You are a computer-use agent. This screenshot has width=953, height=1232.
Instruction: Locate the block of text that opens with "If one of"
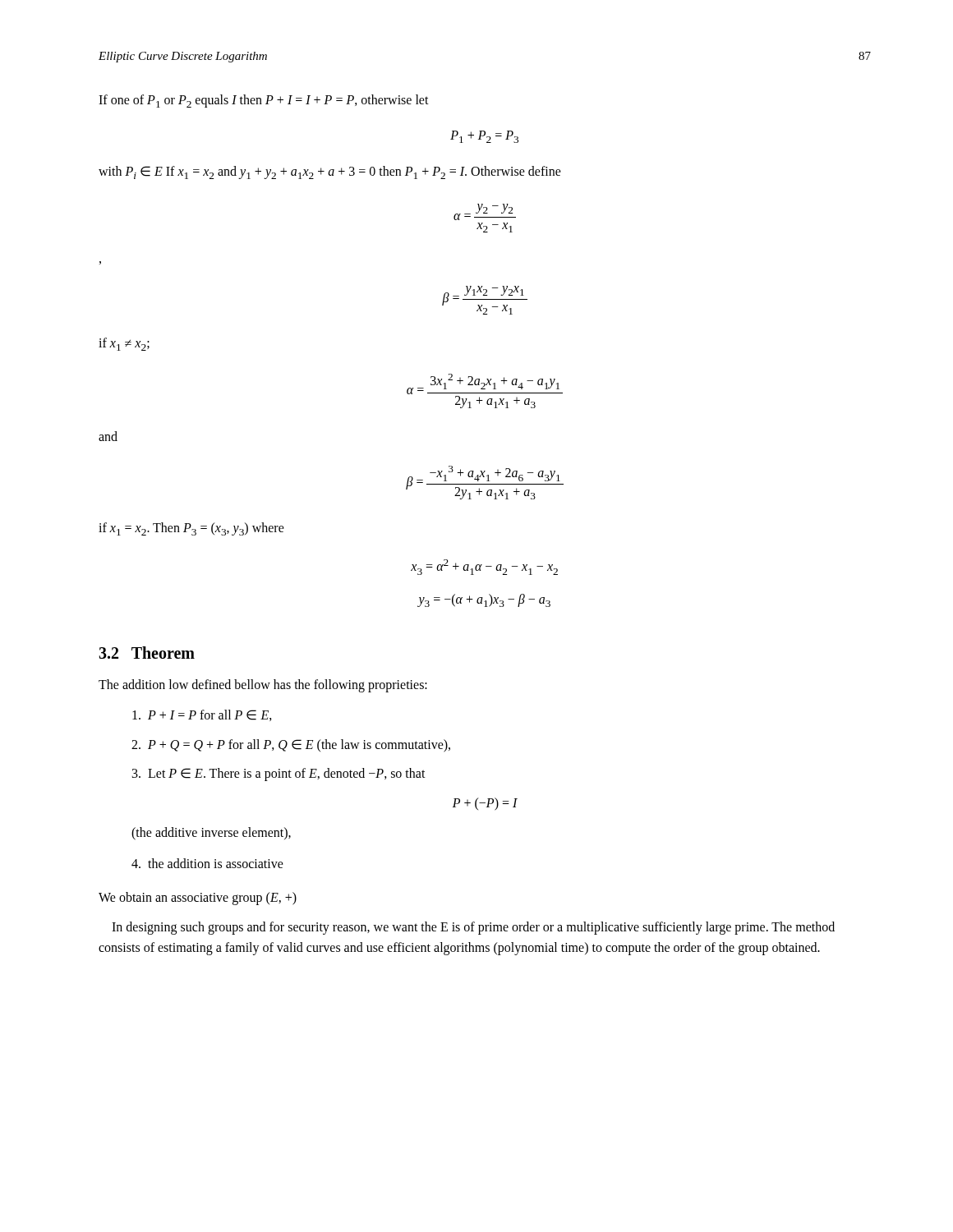(263, 102)
